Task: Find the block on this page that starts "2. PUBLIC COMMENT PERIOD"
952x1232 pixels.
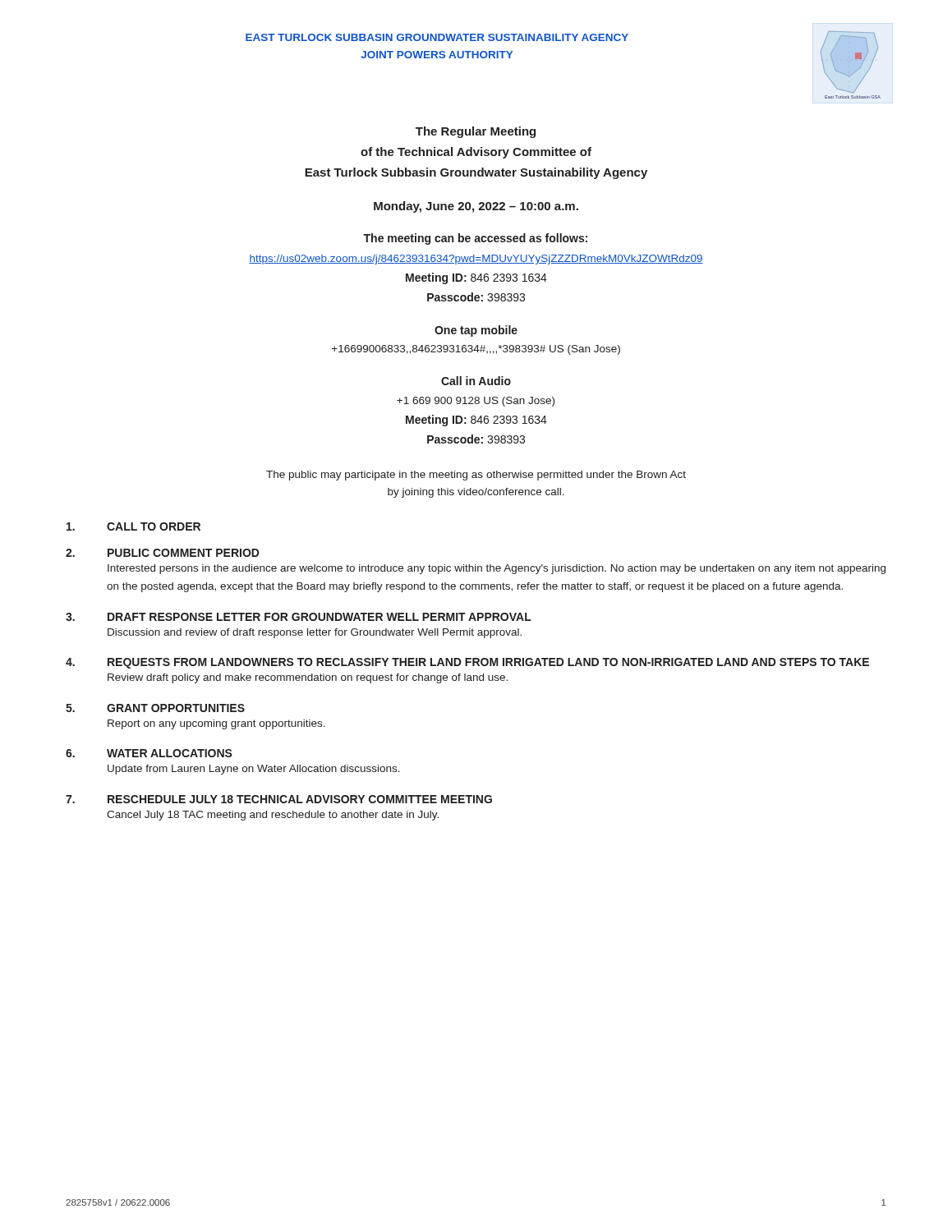Action: (476, 571)
